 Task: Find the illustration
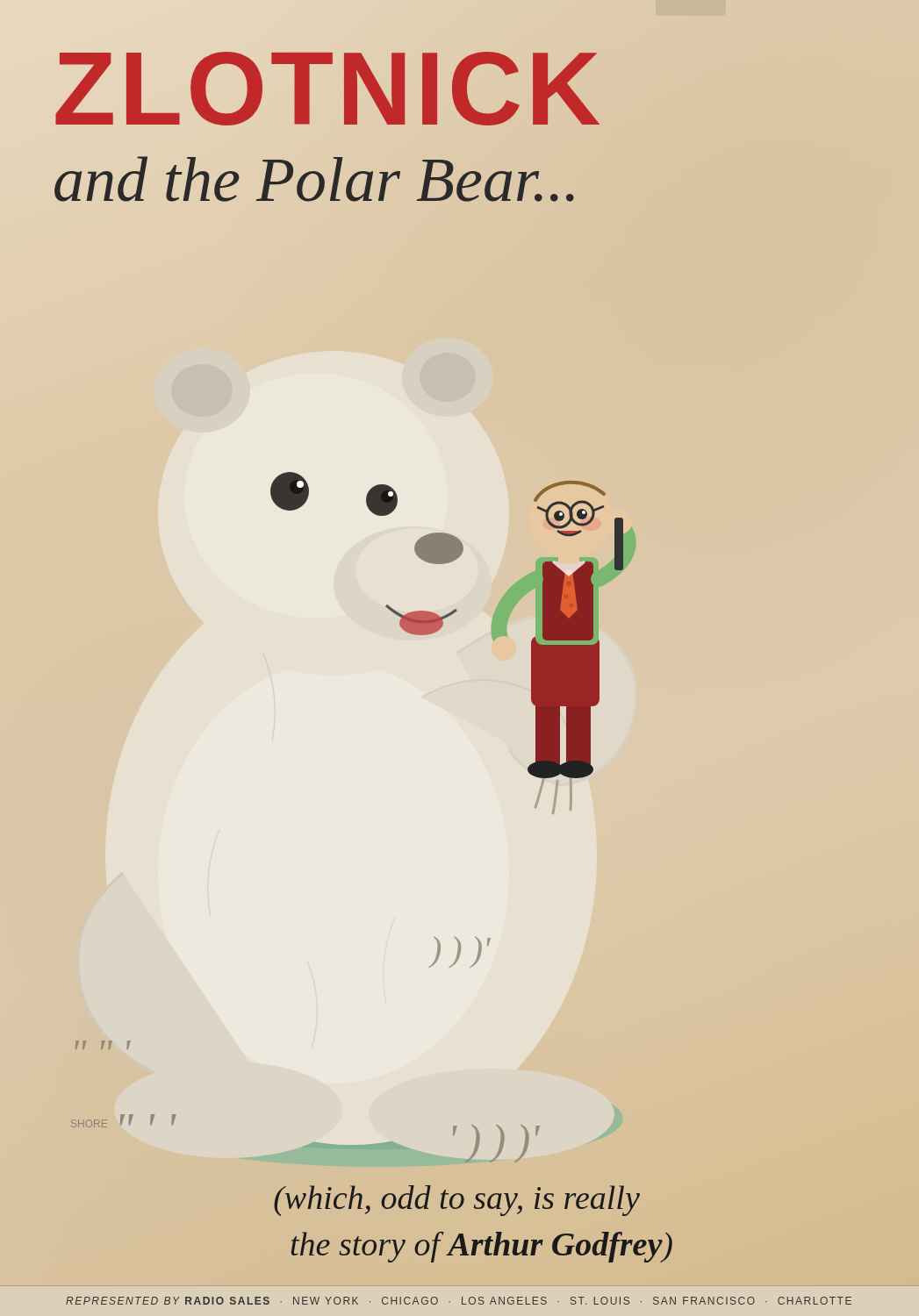tap(460, 724)
